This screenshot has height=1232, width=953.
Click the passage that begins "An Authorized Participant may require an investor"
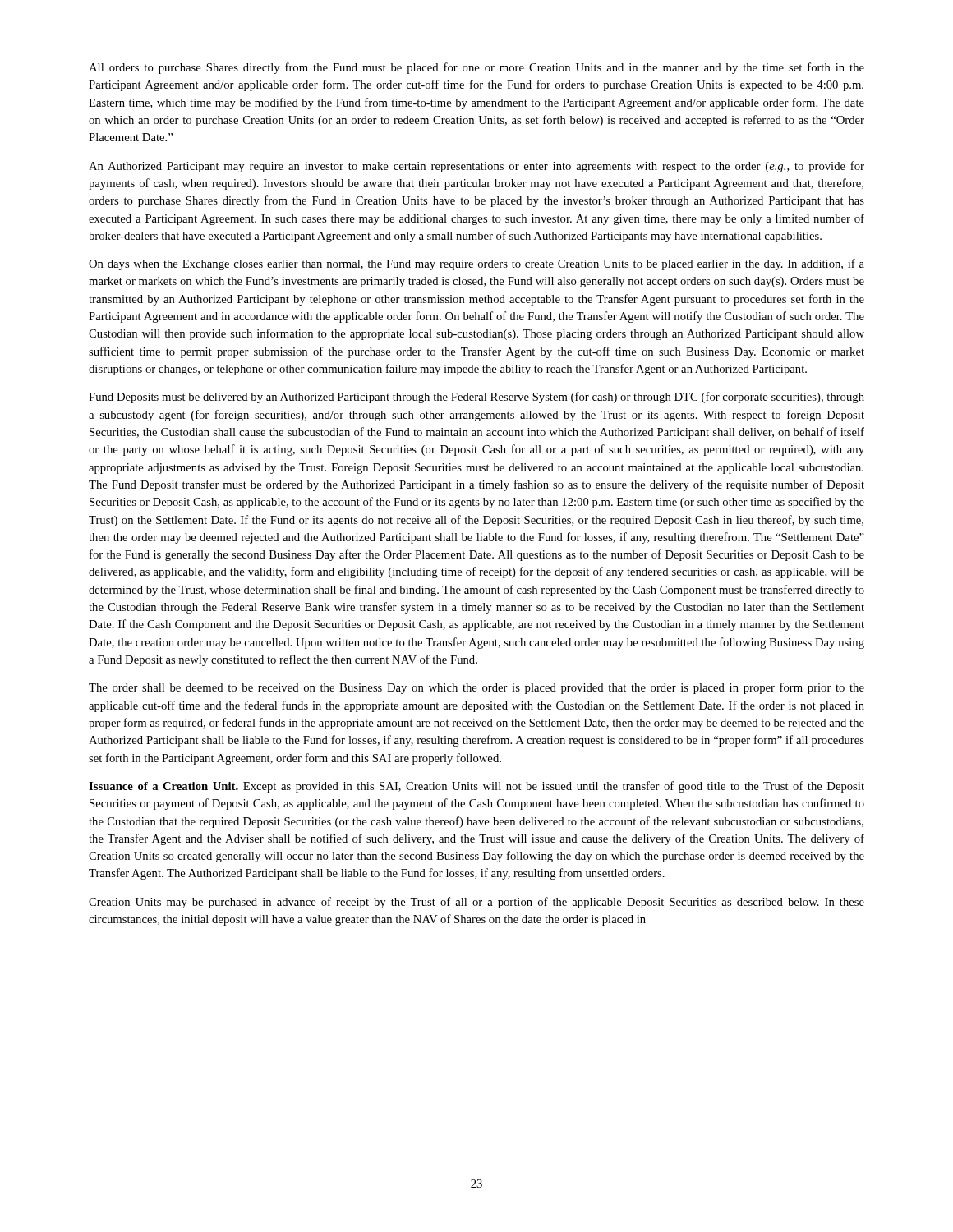(476, 201)
